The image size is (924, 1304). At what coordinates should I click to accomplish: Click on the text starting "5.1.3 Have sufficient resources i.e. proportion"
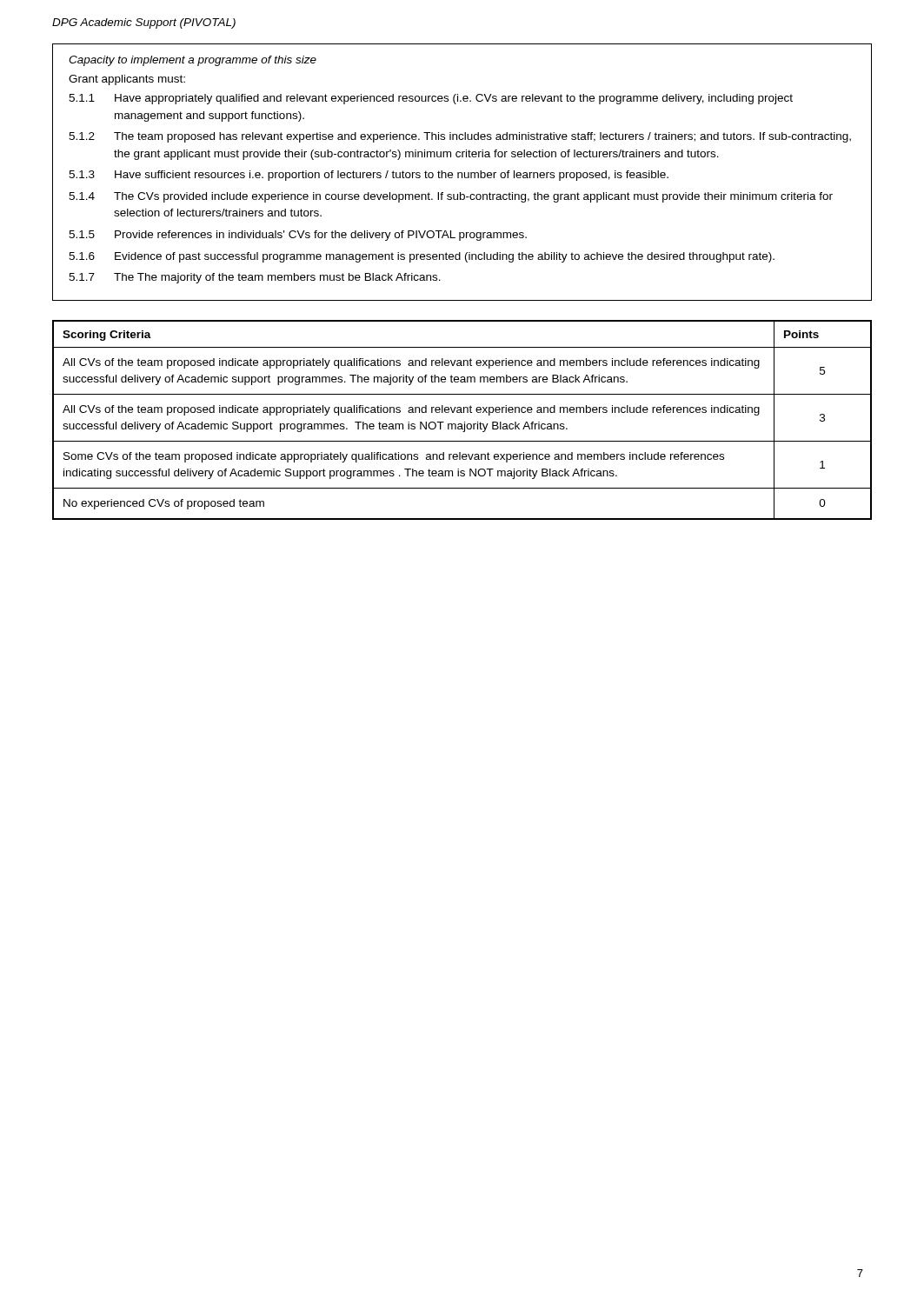[x=369, y=175]
